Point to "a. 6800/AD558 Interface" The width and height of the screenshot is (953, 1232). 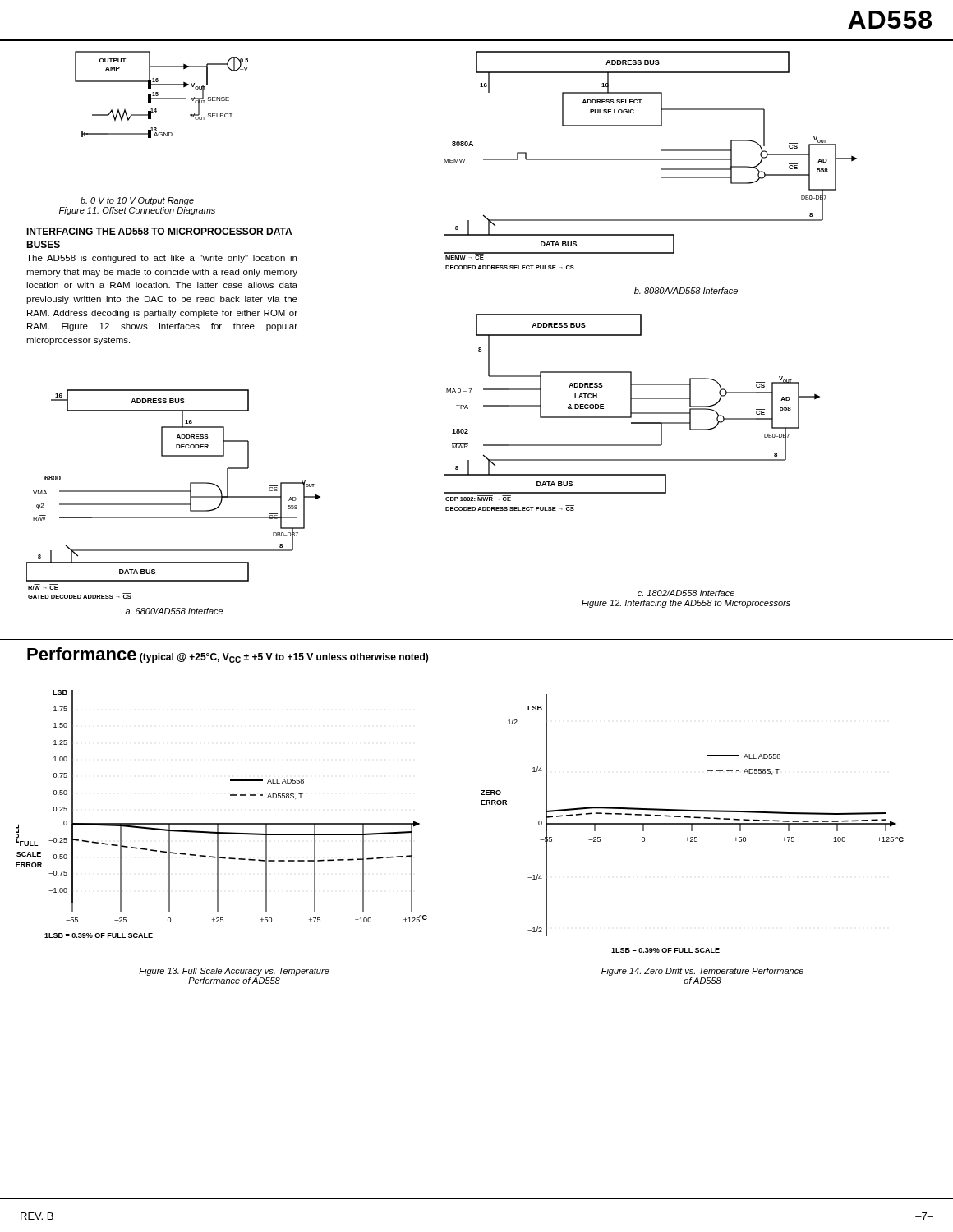[174, 611]
